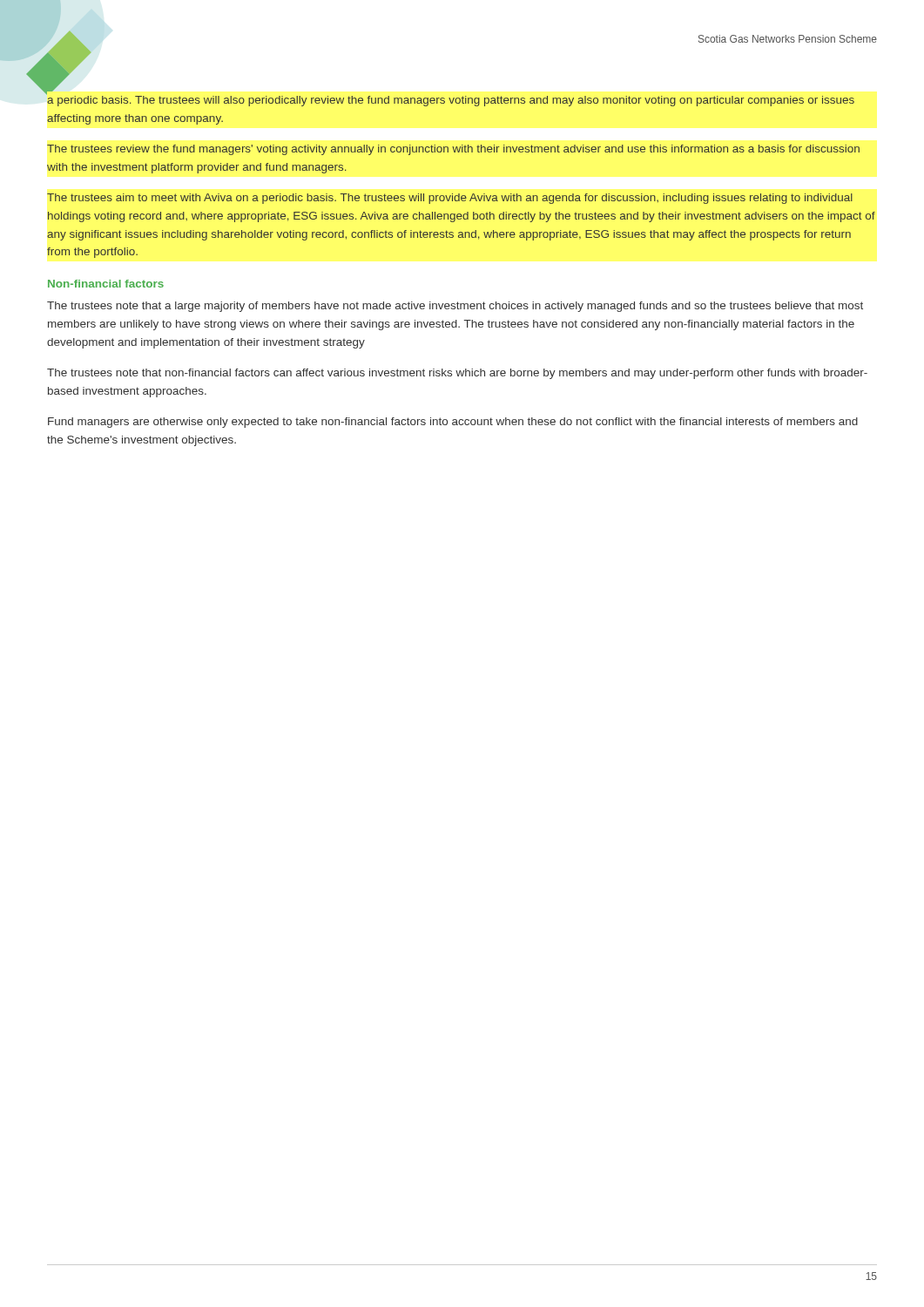Select the text block containing "The trustees note that a large majority of"
The image size is (924, 1307).
[455, 324]
